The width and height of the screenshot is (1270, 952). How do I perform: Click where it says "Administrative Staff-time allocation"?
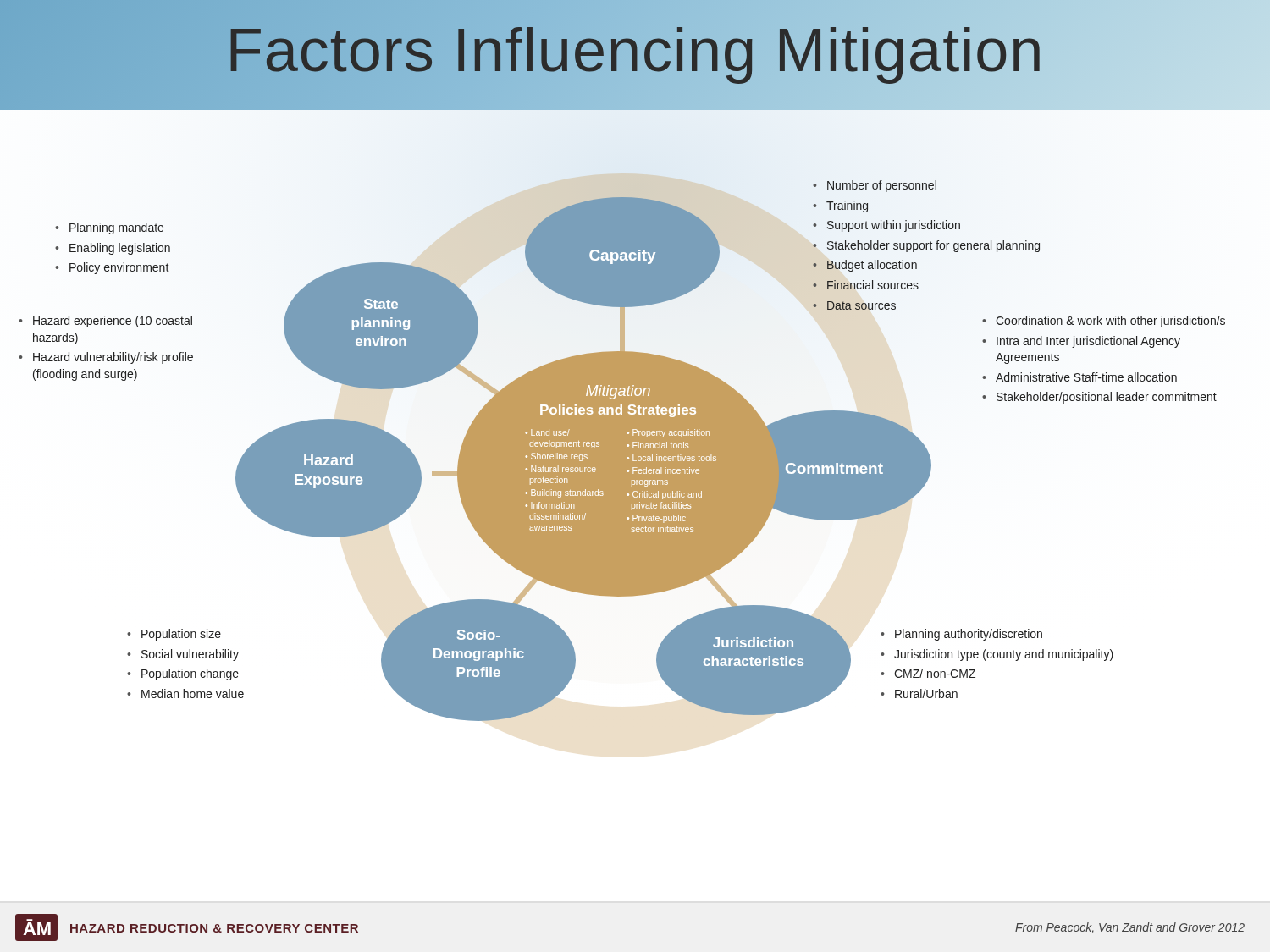1086,377
